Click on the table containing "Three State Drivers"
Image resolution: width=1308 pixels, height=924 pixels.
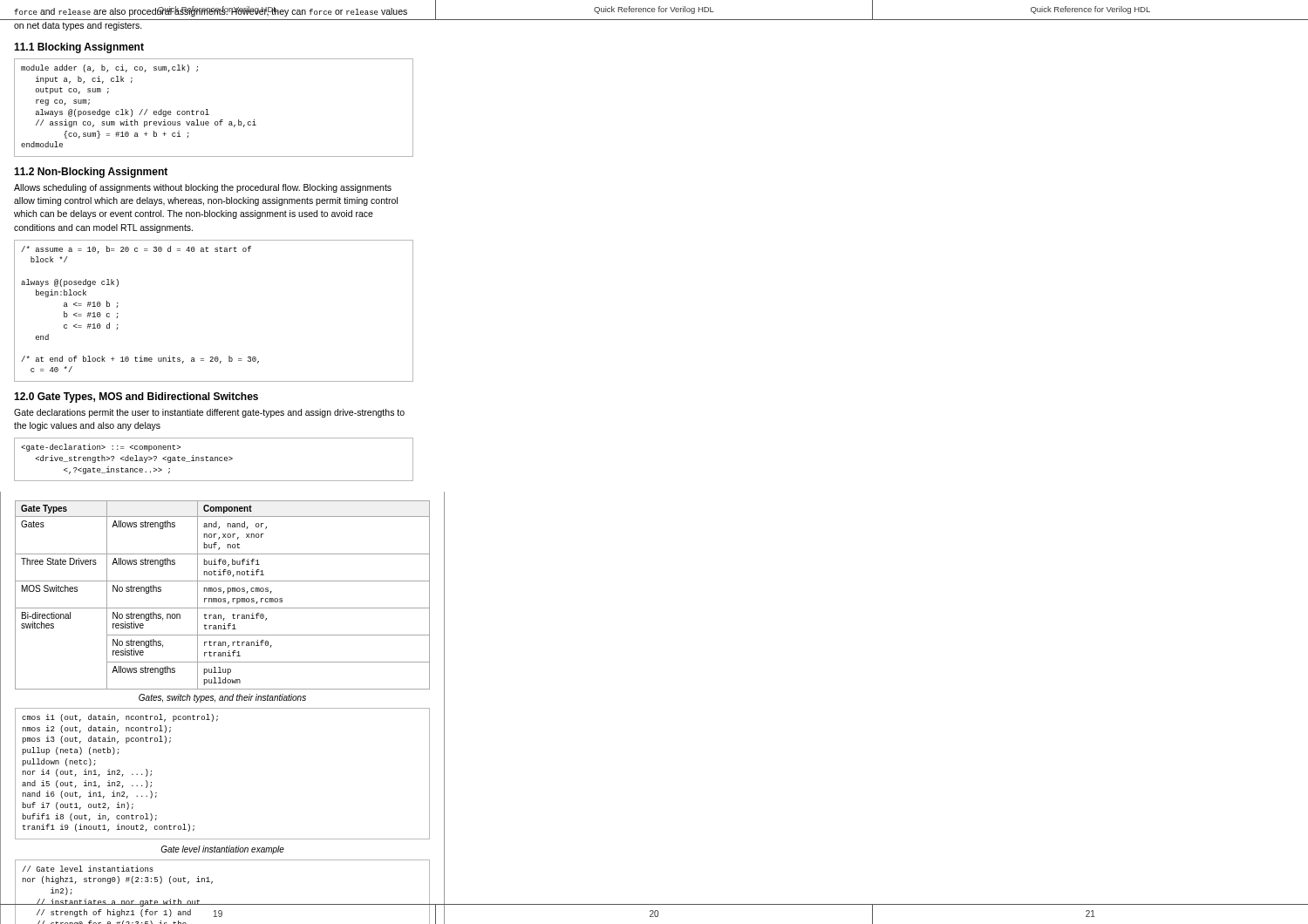click(222, 595)
